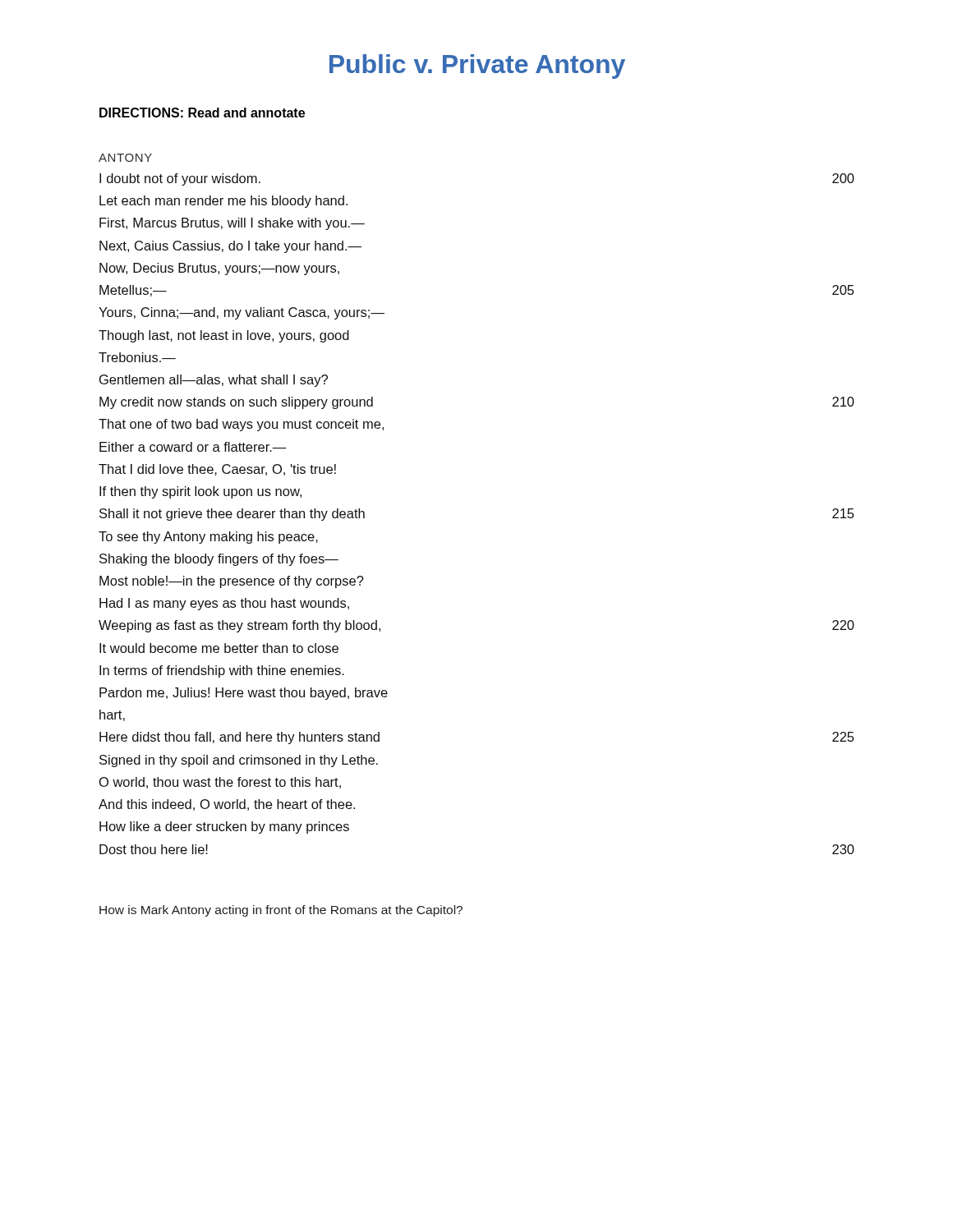Click where it says "Public v. Private Antony"
Screen dimensions: 1232x953
pyautogui.click(x=476, y=64)
